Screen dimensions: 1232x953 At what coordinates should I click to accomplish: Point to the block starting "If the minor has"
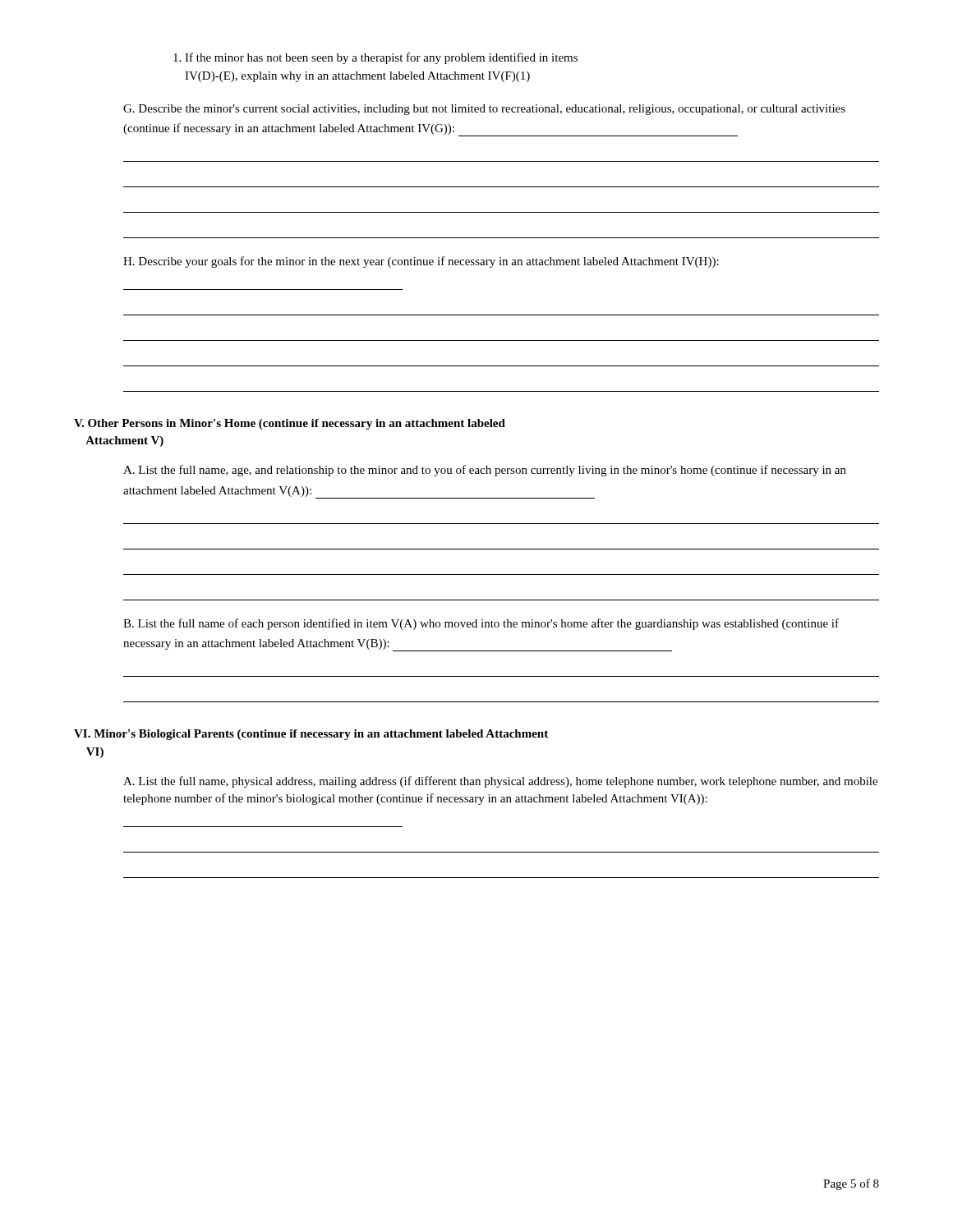tap(526, 67)
